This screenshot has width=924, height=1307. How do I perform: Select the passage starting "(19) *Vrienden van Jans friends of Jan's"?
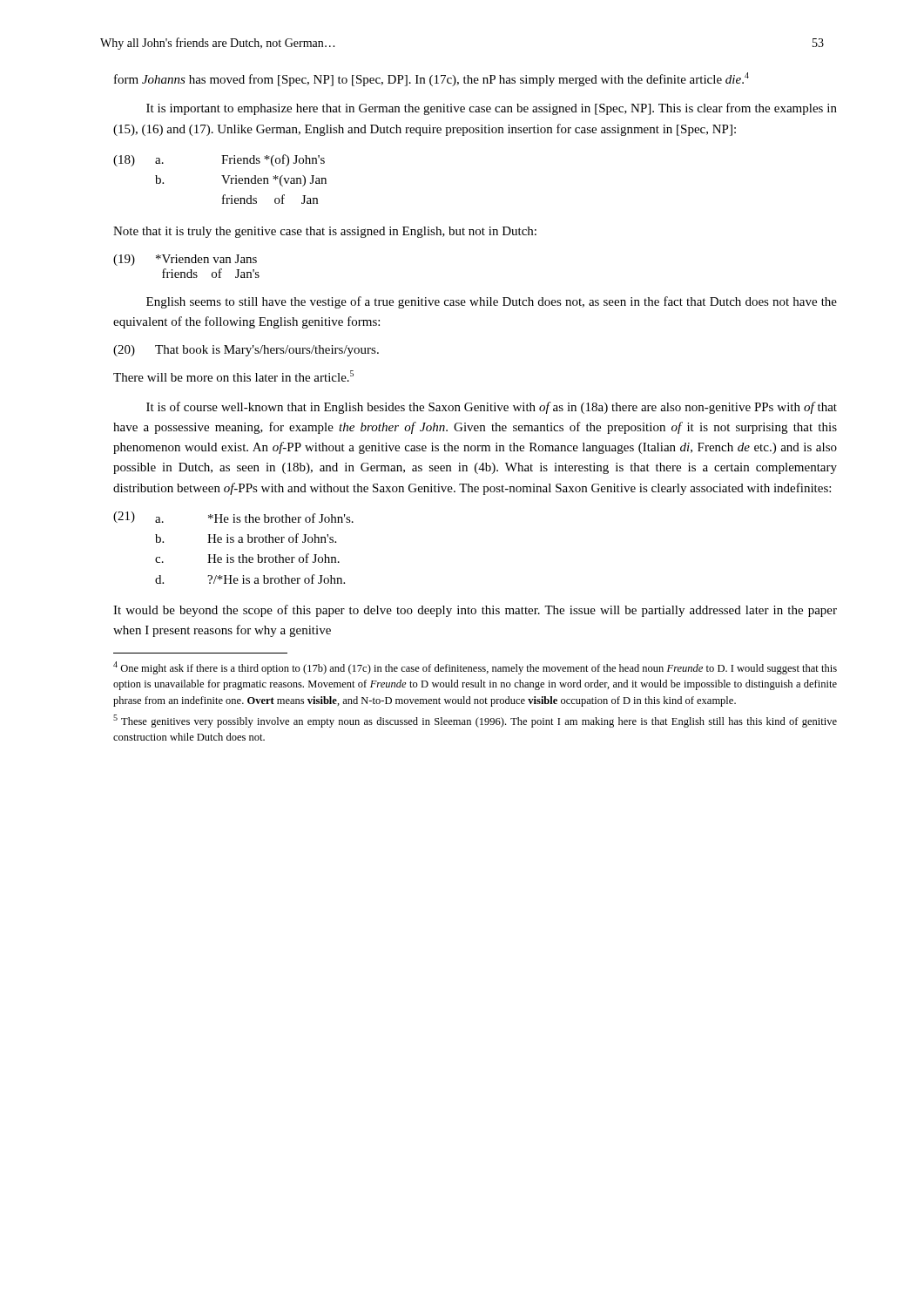[185, 260]
